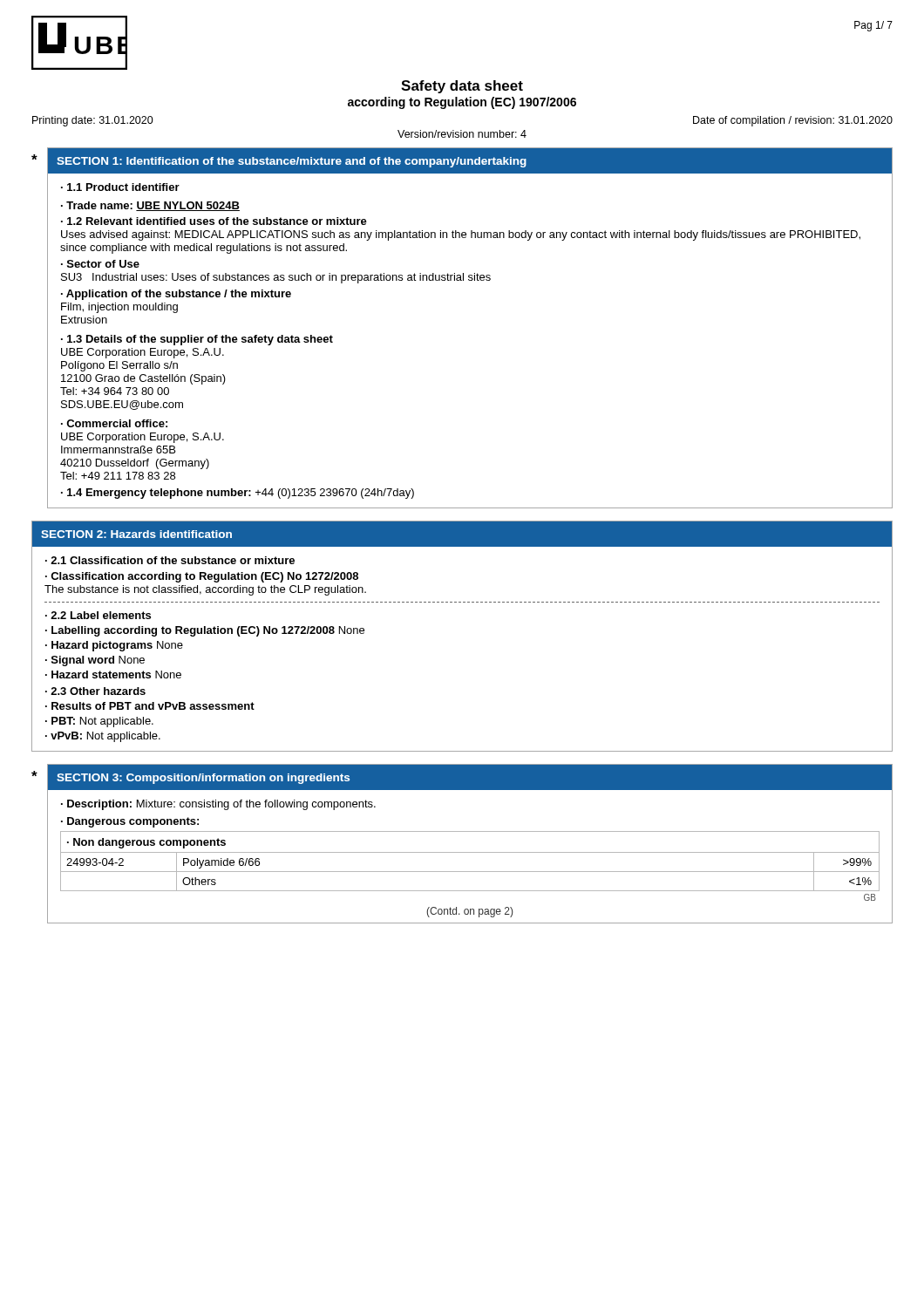Click on the region starting "· vPvB: Not applicable."

tap(103, 735)
